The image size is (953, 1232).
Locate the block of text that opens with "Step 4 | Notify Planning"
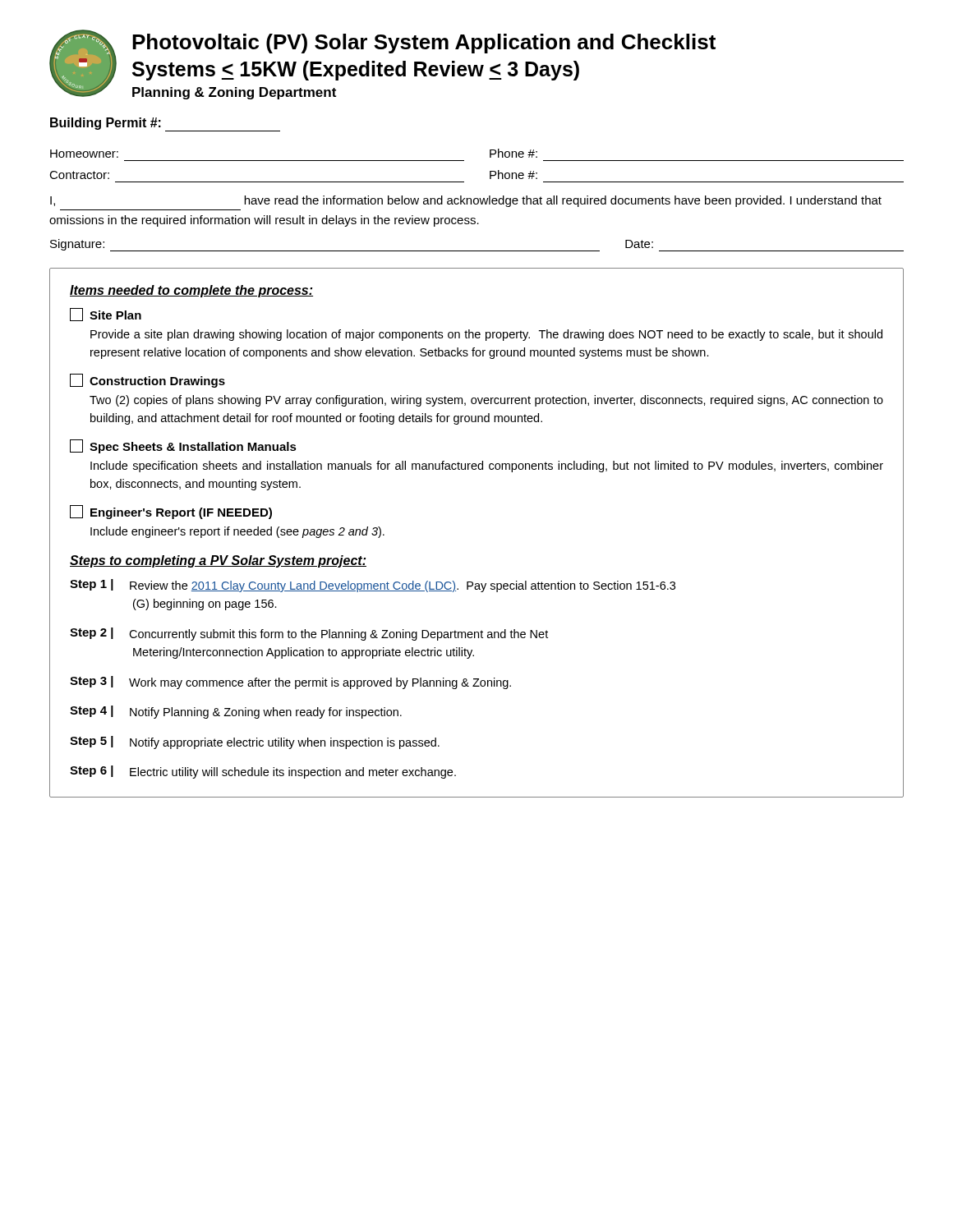(236, 713)
